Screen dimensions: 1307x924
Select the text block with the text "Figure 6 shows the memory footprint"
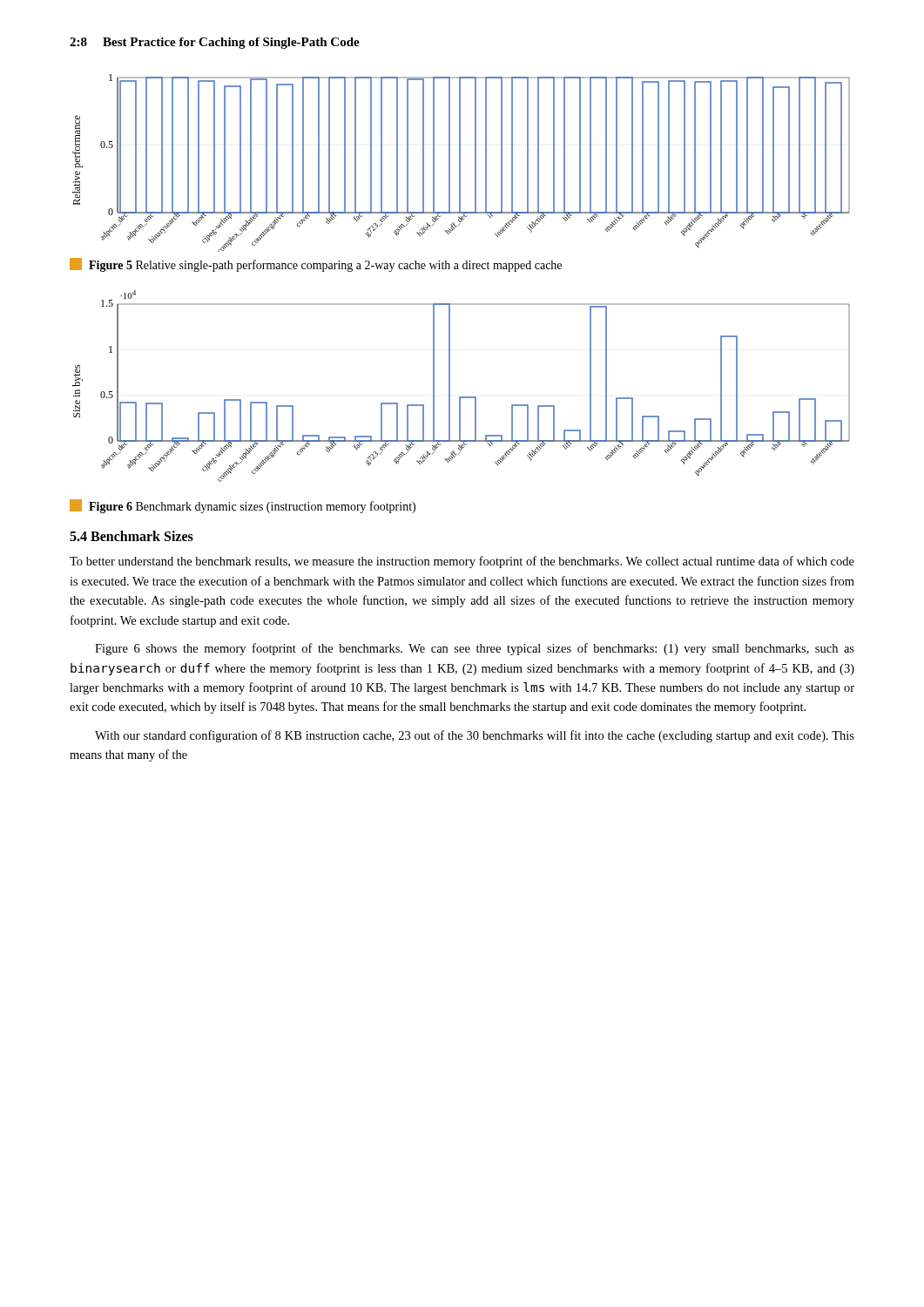click(x=462, y=678)
